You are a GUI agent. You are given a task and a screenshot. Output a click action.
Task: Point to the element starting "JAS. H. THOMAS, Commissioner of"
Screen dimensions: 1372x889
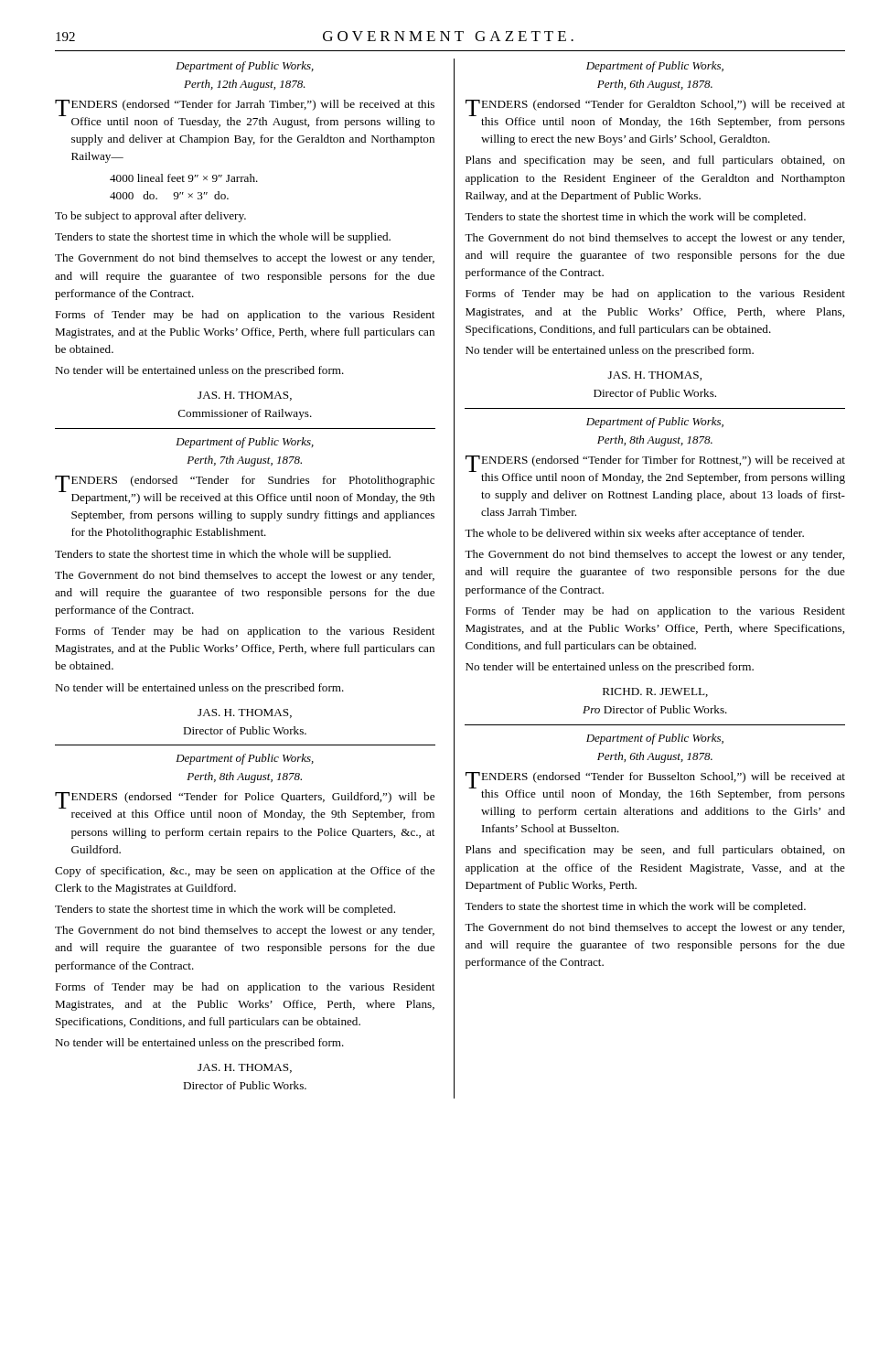click(x=245, y=404)
